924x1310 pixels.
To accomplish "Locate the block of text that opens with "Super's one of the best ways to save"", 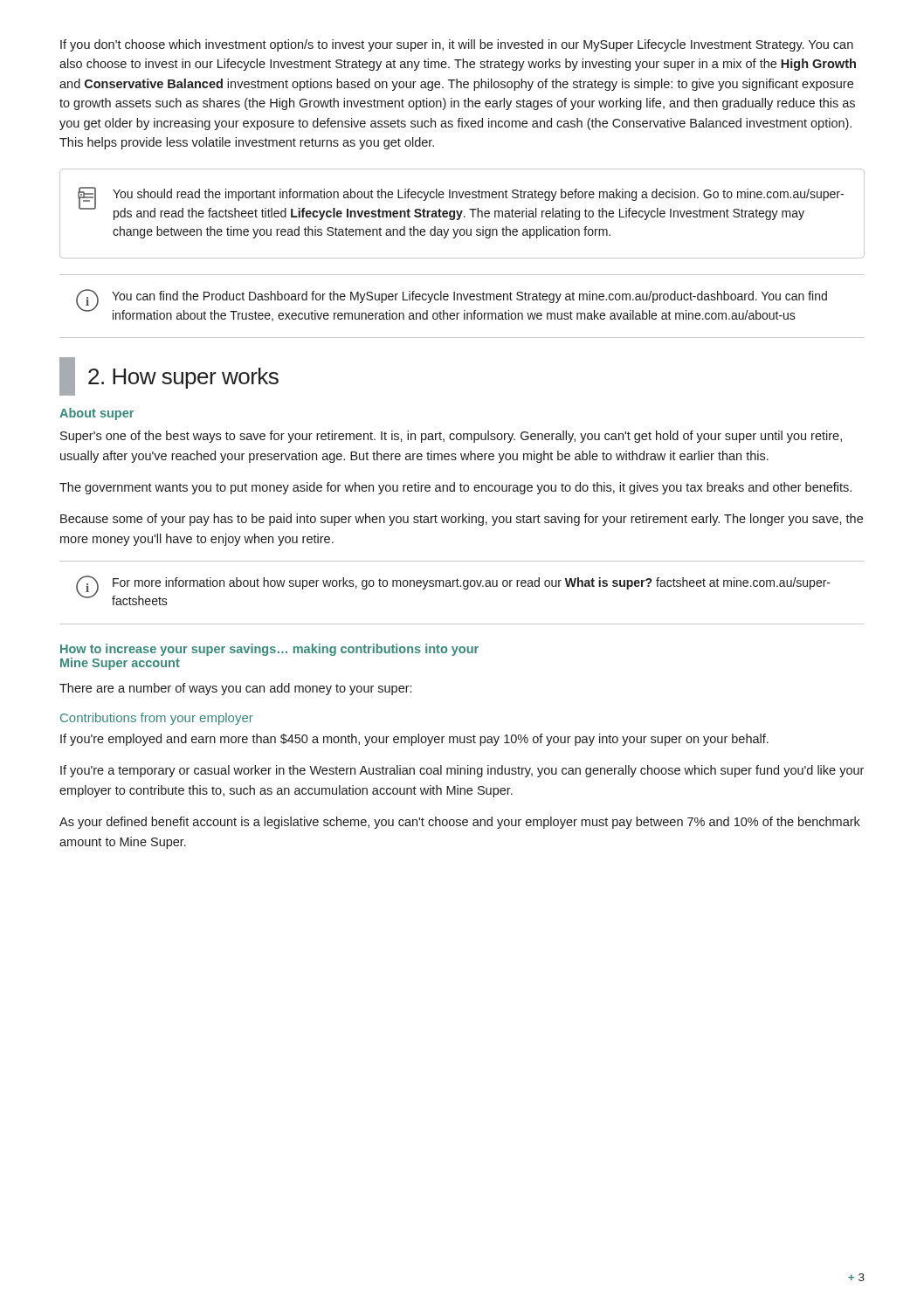I will pos(451,446).
